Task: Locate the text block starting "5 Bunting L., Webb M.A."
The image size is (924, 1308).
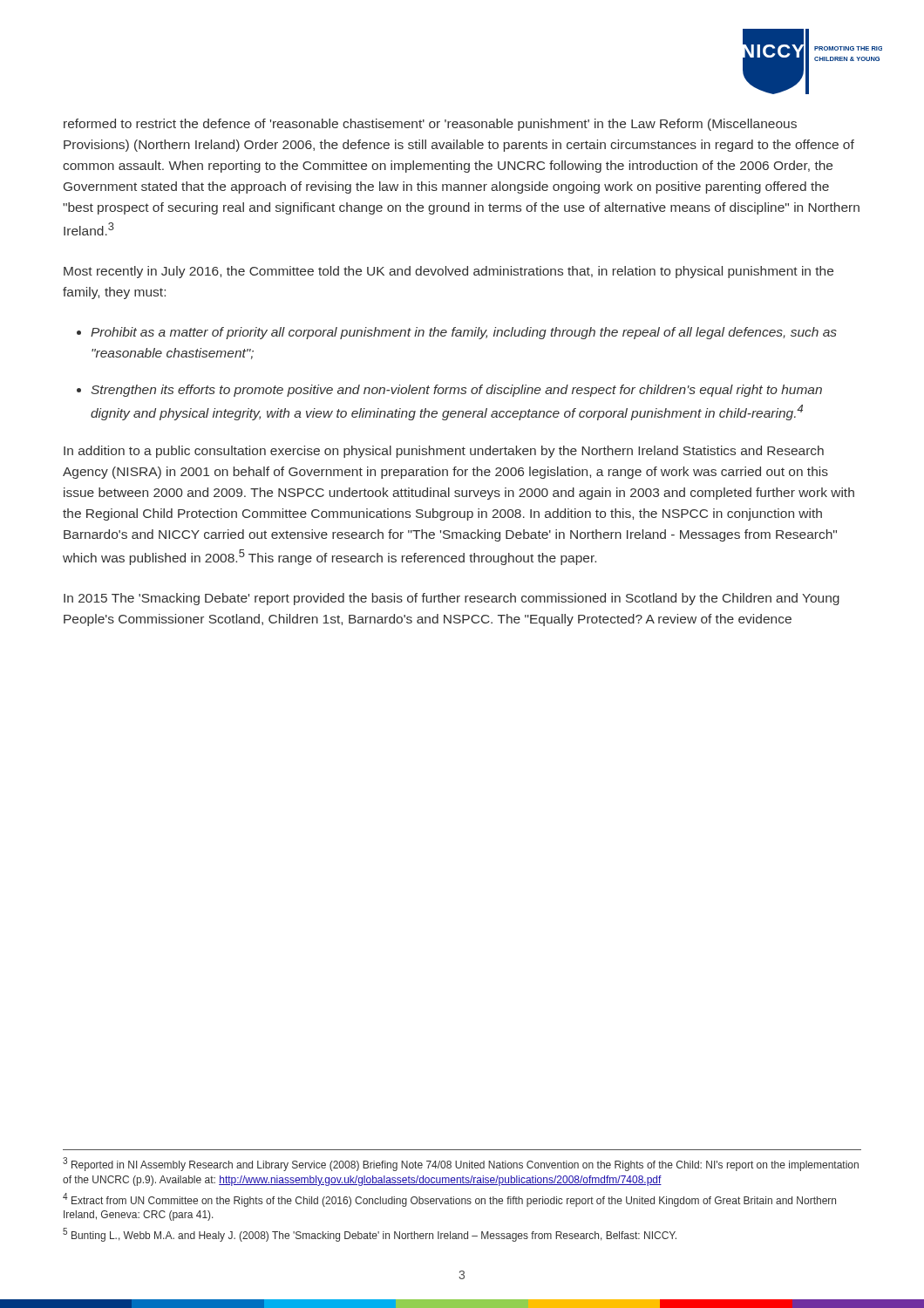Action: point(370,1234)
